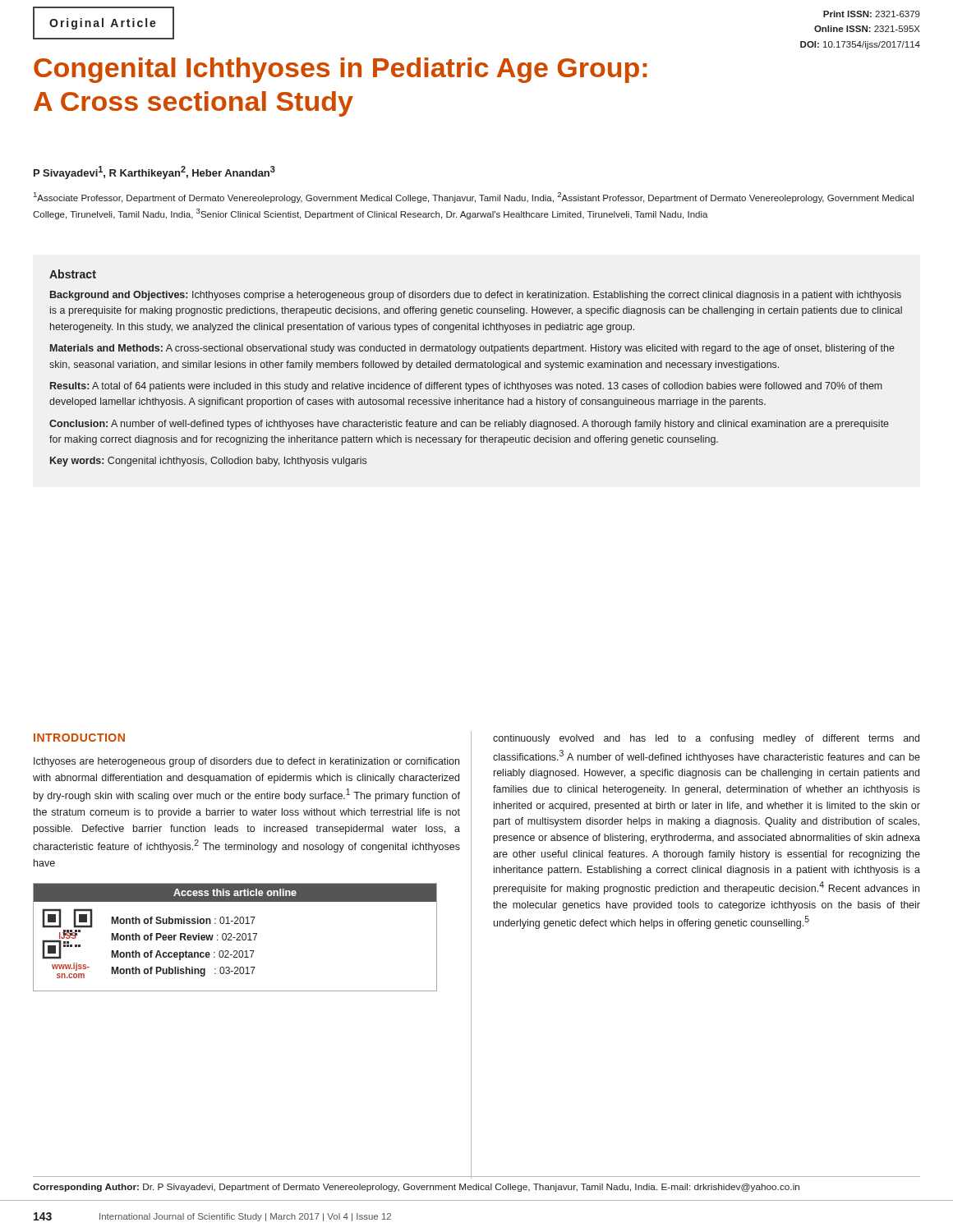Select the text block starting "P Sivayadevi1, R Karthikeyan2, Heber Anandan3"

click(x=154, y=172)
